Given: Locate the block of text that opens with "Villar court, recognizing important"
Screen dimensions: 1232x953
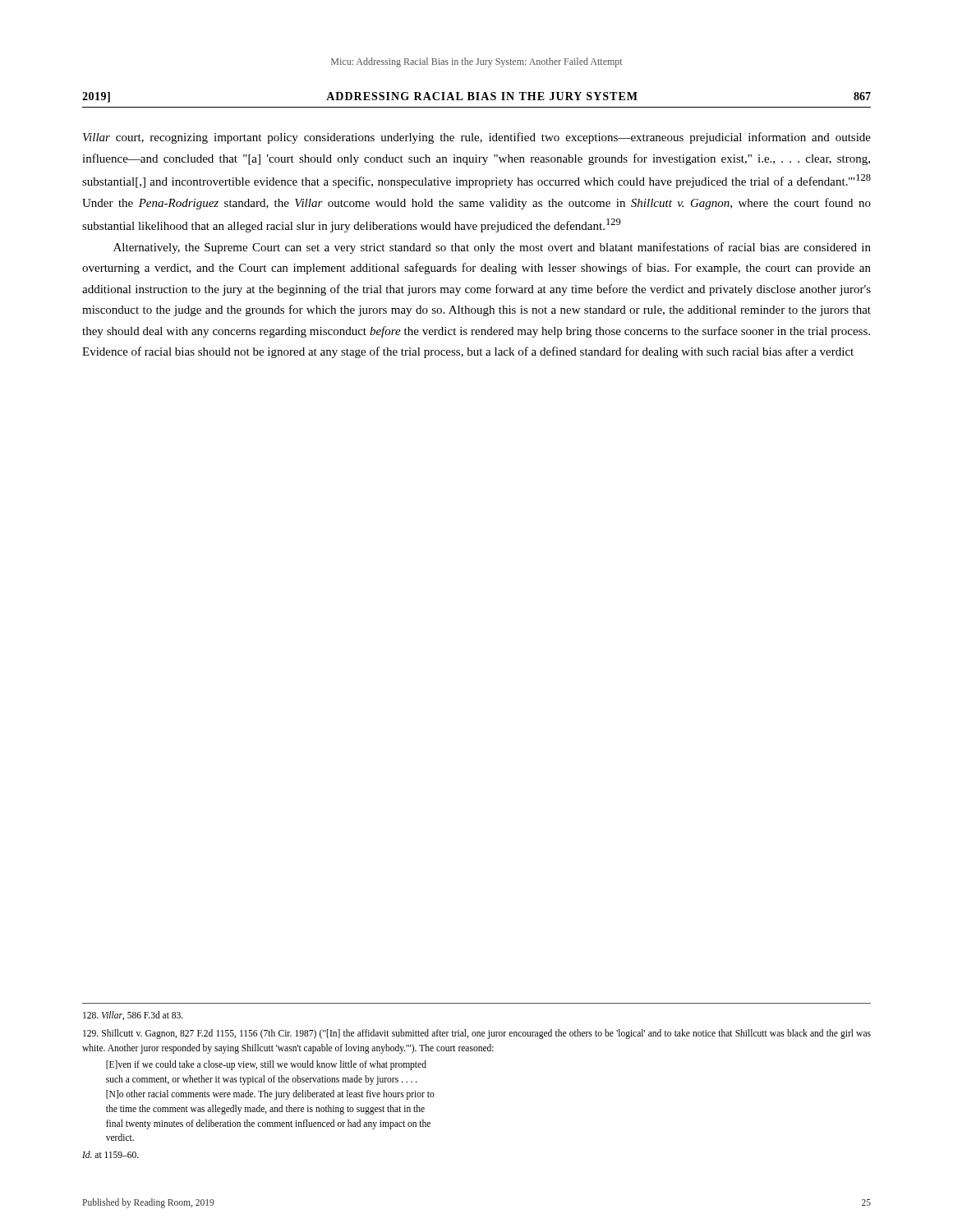Looking at the screenshot, I should coord(476,182).
